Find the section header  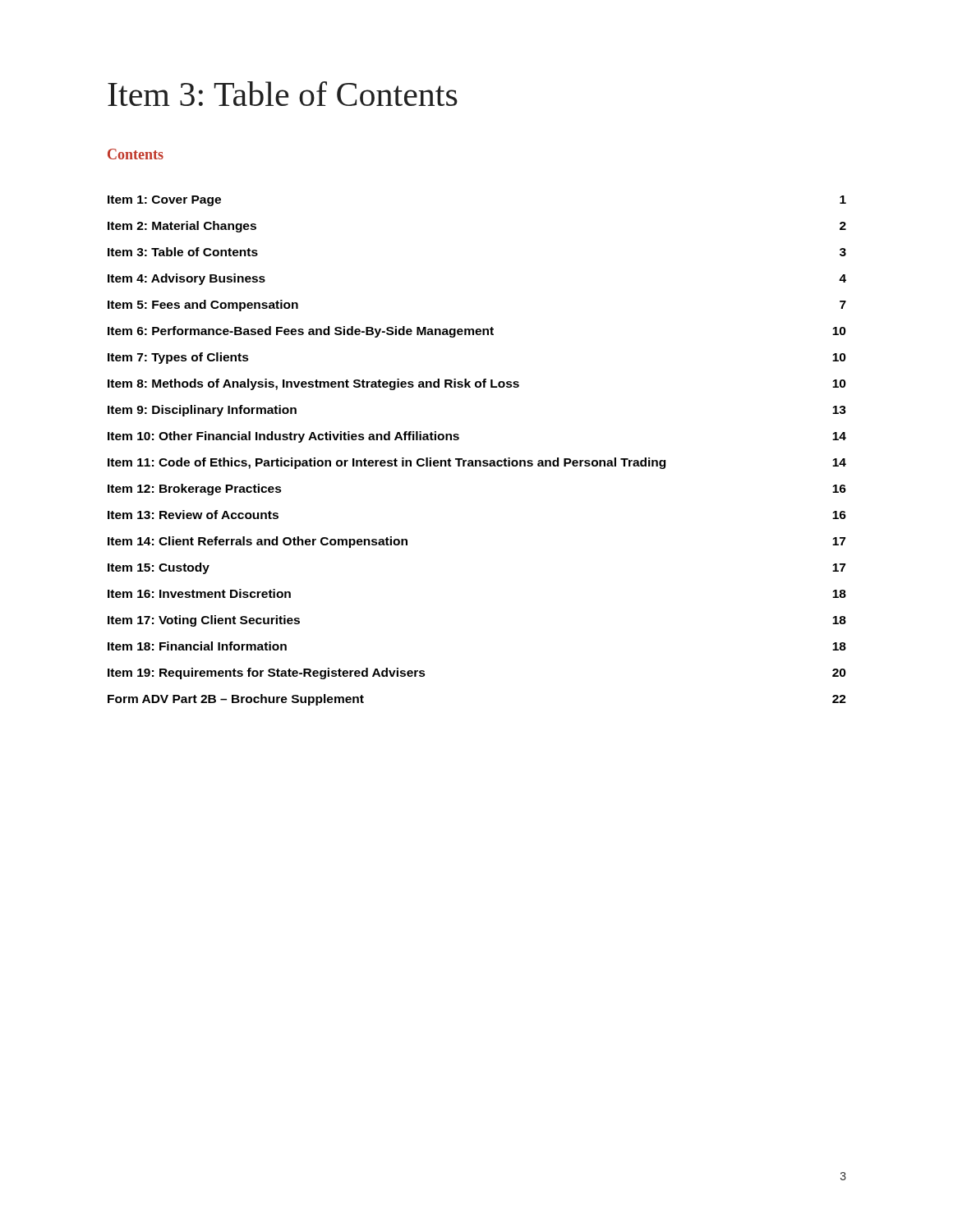coord(135,155)
